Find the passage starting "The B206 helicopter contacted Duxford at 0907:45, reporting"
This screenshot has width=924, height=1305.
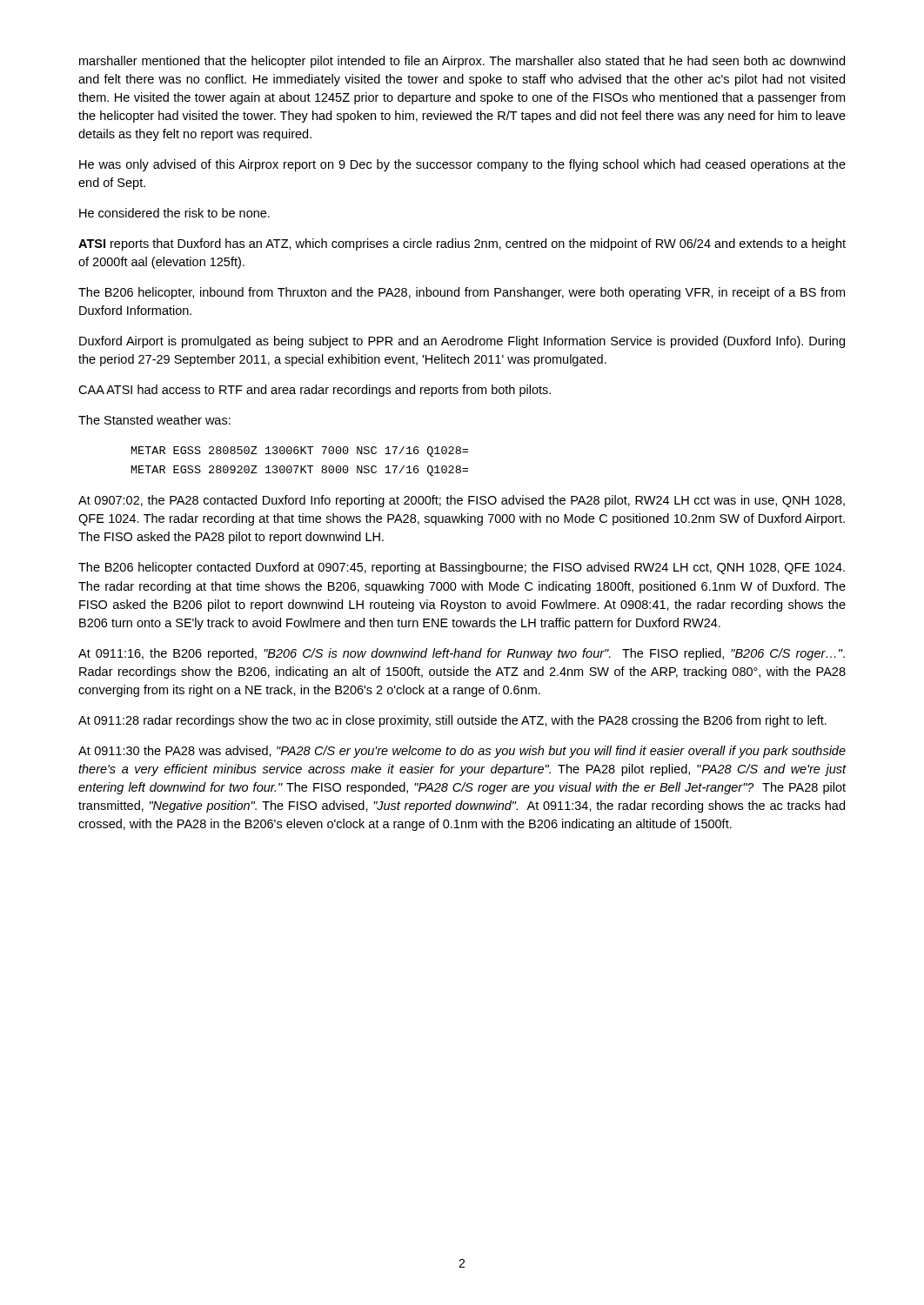tap(462, 595)
